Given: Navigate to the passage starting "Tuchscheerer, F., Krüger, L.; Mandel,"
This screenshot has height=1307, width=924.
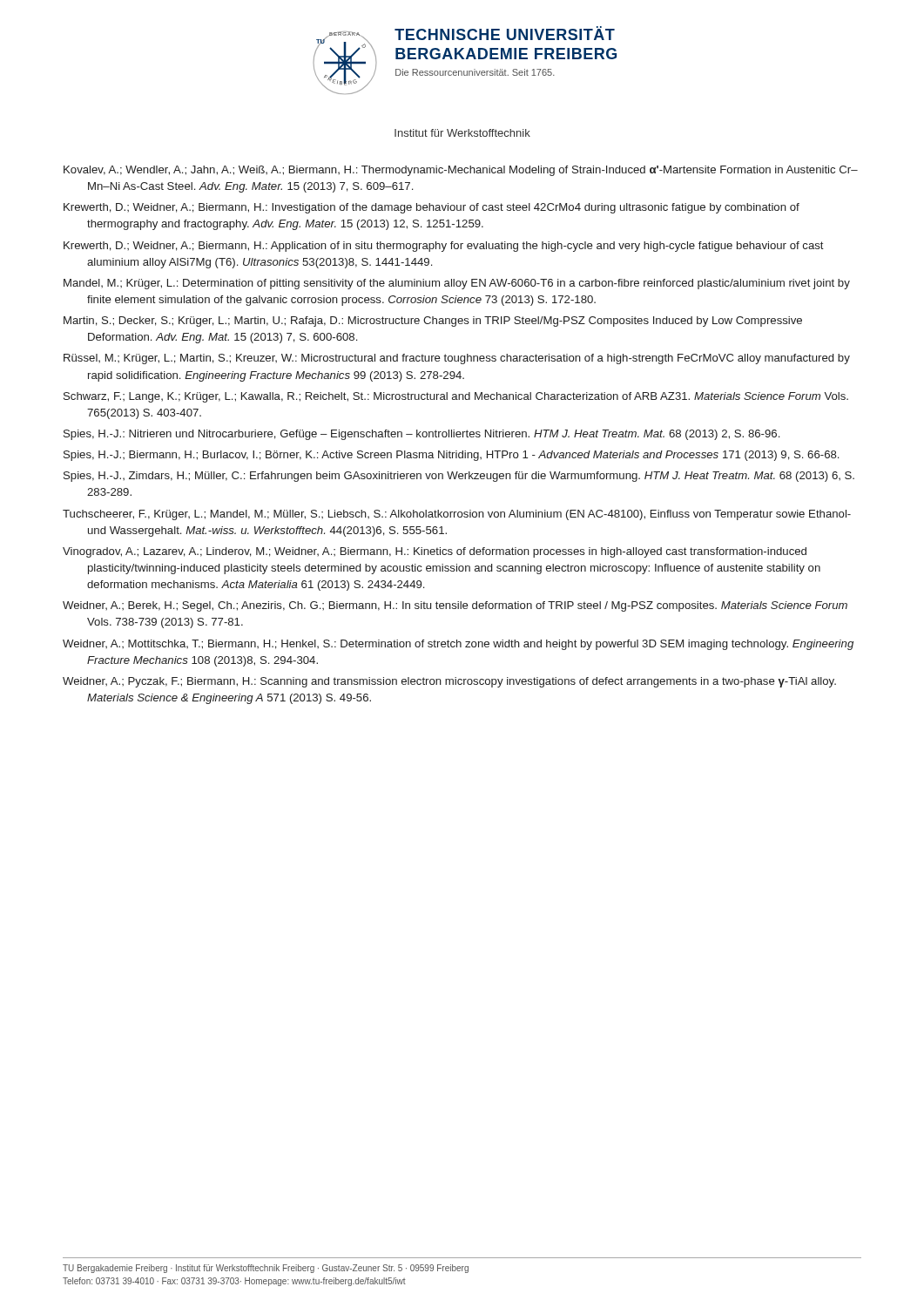Looking at the screenshot, I should pos(457,522).
